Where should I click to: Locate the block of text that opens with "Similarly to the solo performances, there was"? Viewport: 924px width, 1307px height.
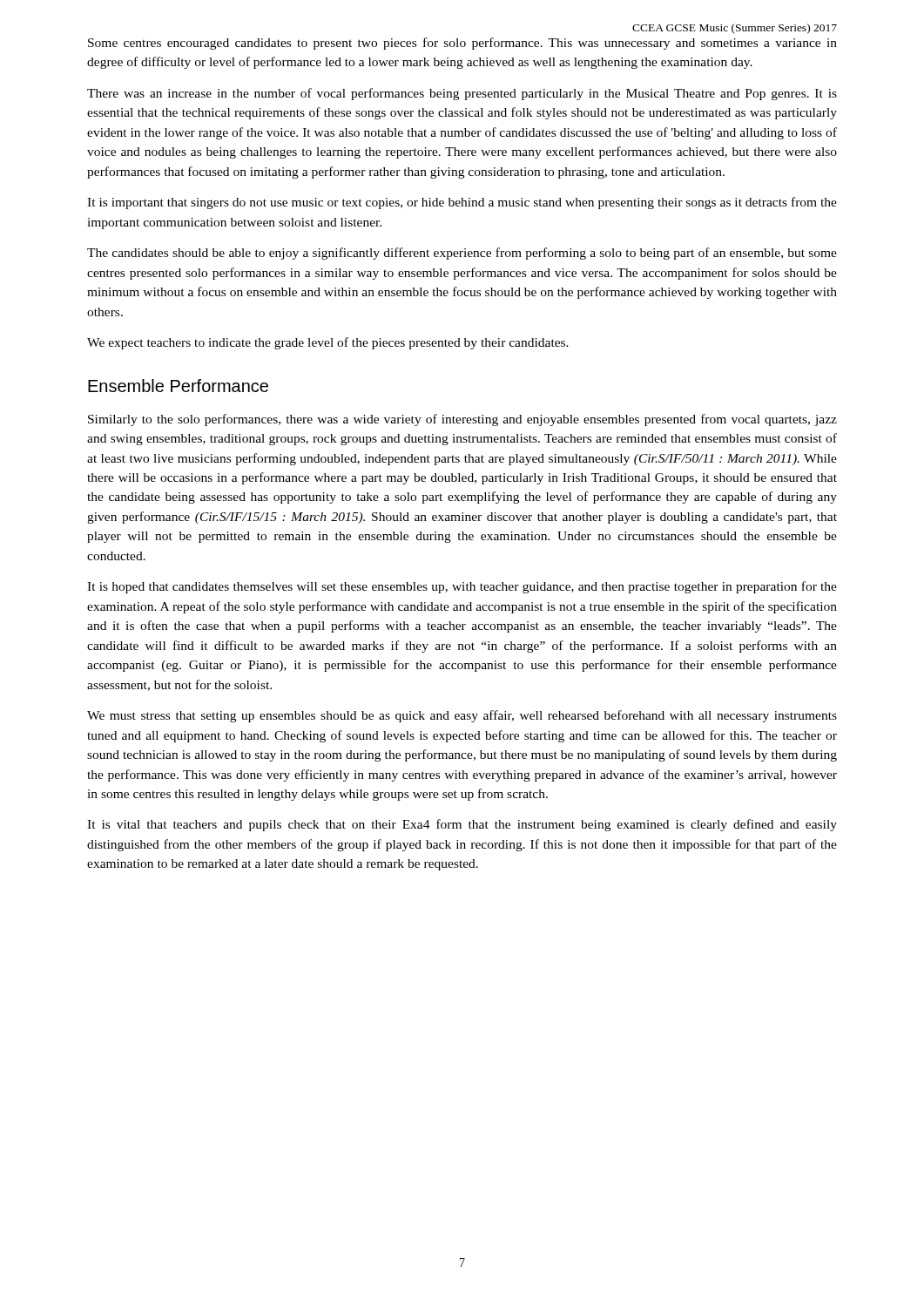click(462, 487)
